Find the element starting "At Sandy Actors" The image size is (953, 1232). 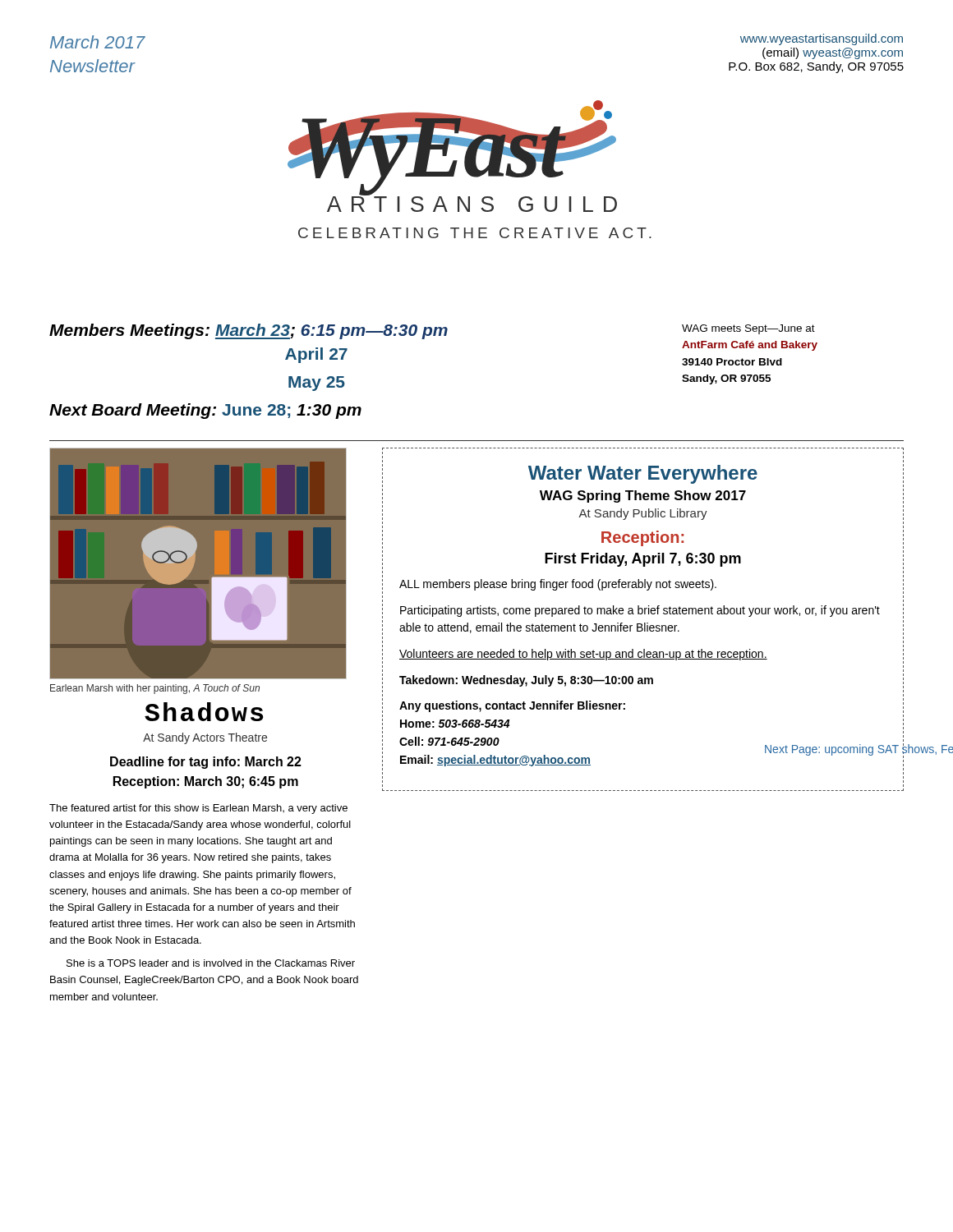(205, 738)
